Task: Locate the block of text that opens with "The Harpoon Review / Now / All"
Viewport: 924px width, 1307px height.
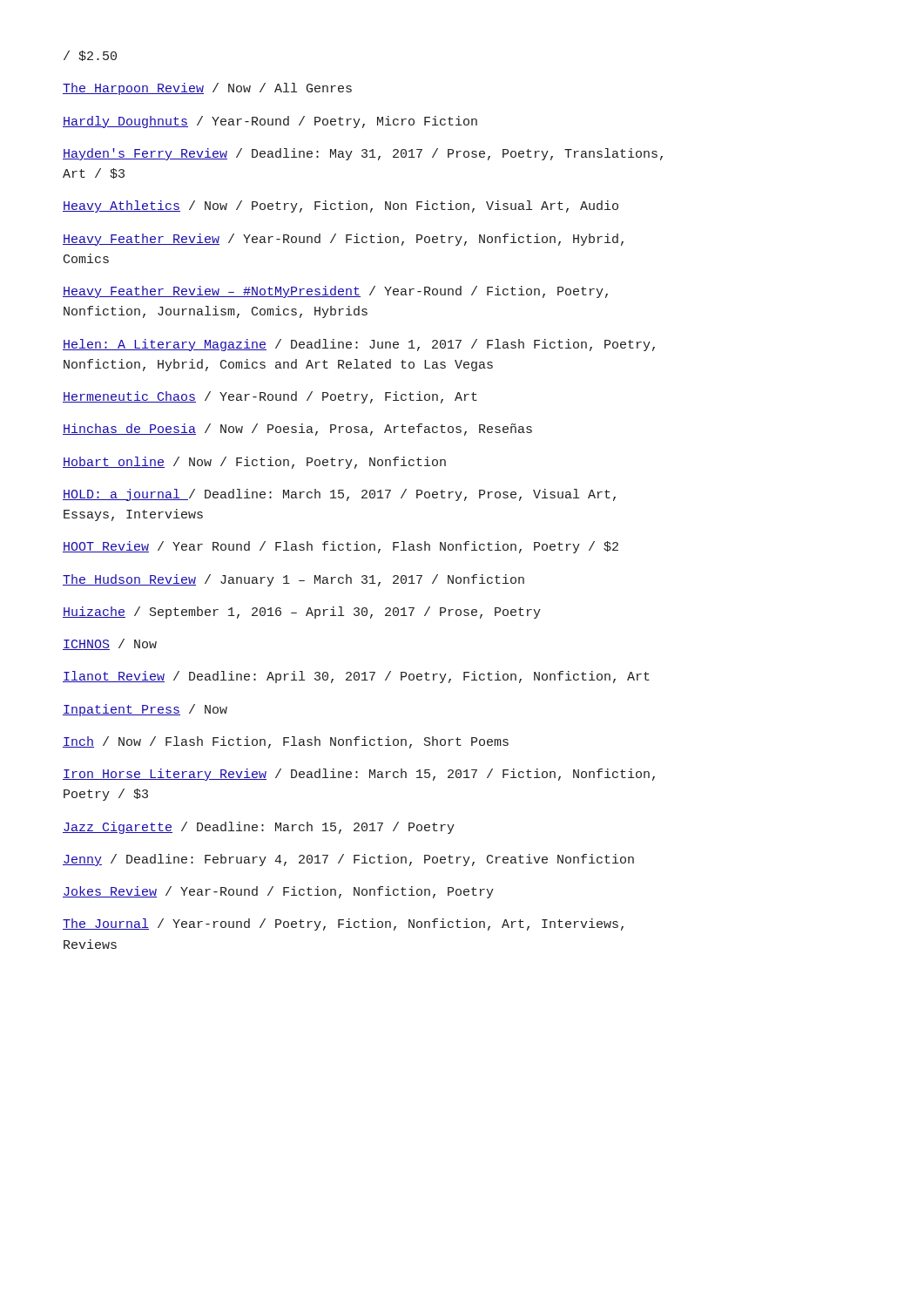Action: click(208, 90)
